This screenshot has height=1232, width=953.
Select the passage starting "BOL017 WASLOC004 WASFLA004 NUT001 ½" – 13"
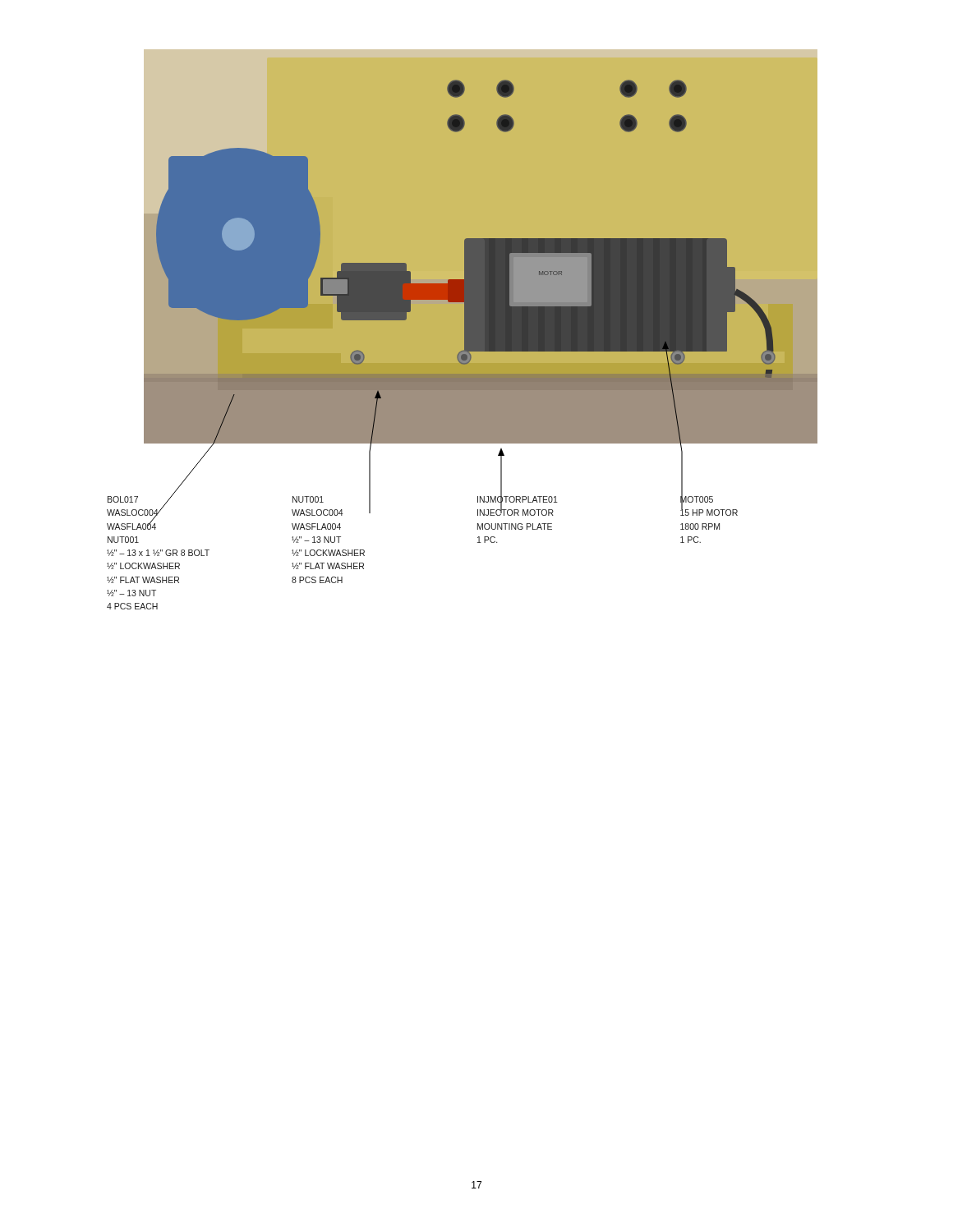pos(476,553)
